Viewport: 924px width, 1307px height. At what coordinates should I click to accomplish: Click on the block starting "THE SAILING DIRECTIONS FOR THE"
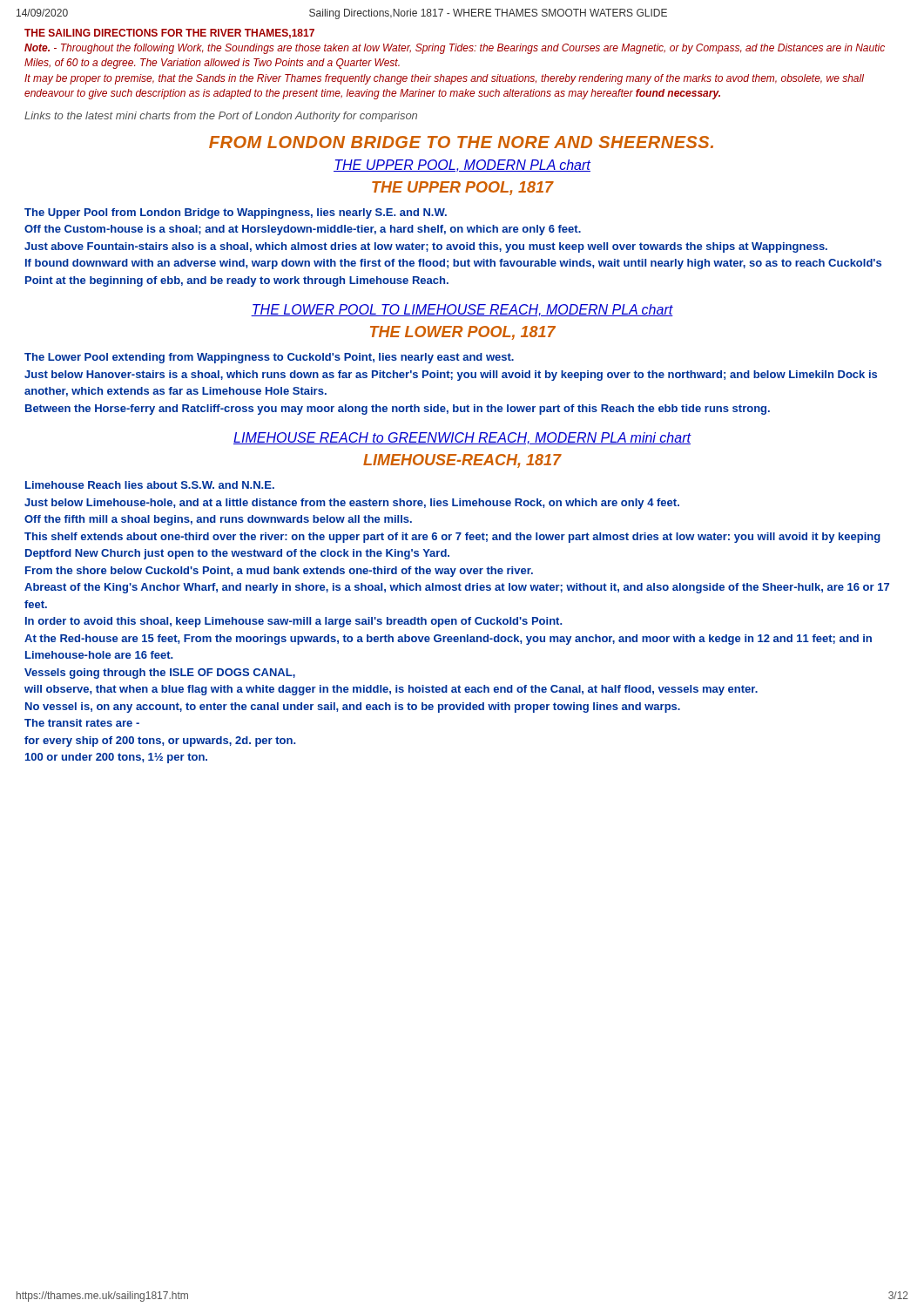[170, 33]
